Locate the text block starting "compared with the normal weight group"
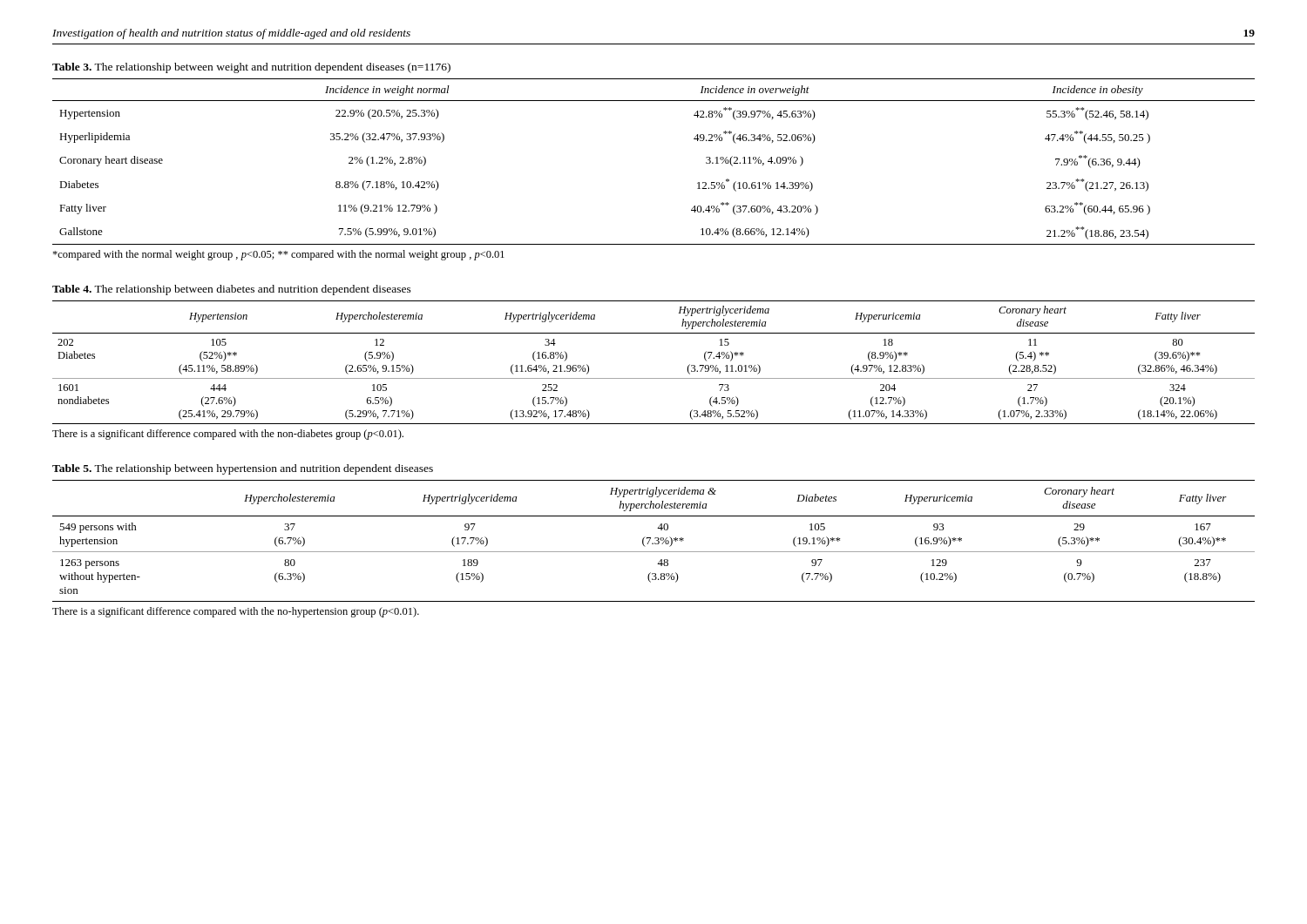The width and height of the screenshot is (1307, 924). pyautogui.click(x=279, y=254)
